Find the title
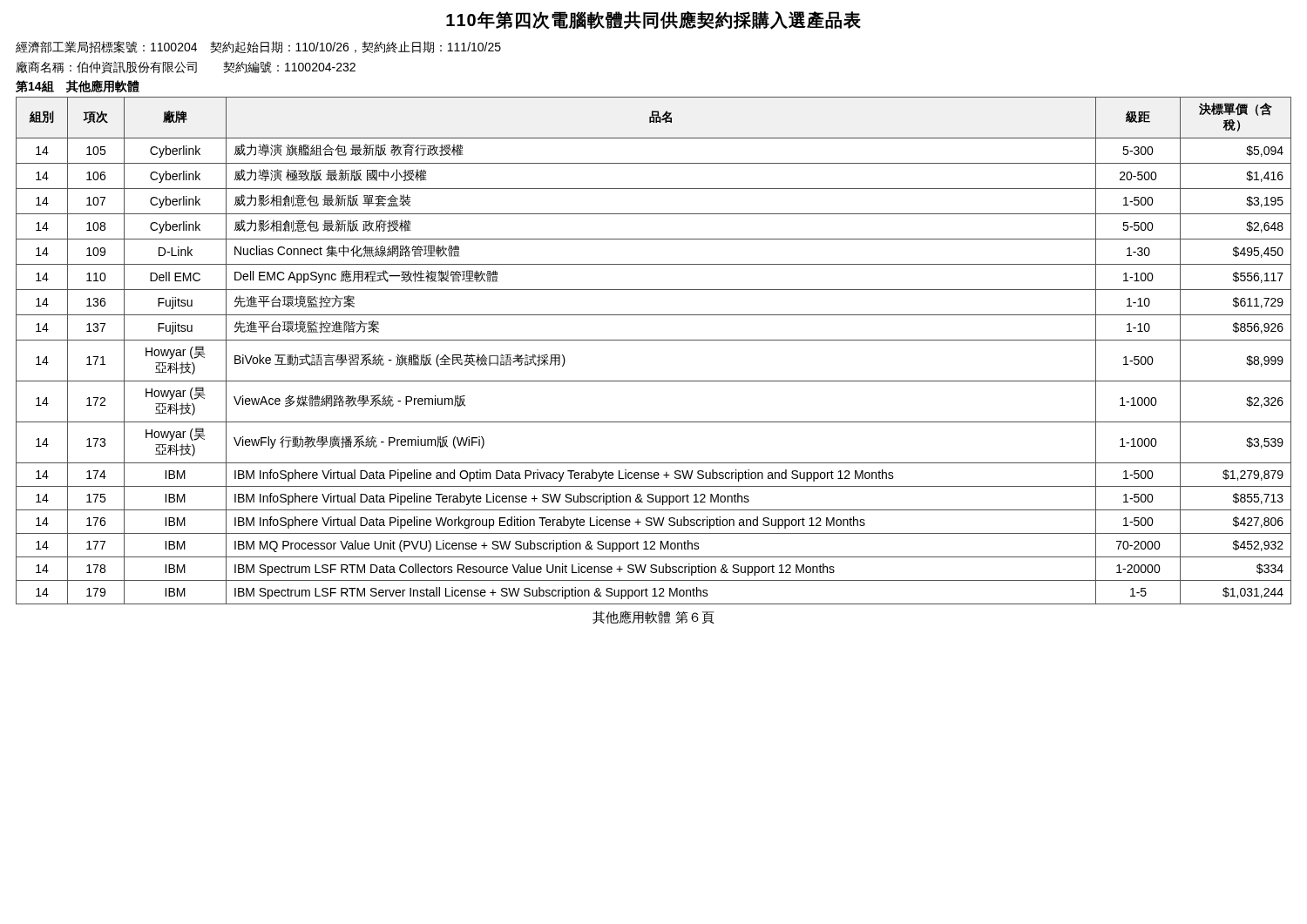Viewport: 1307px width, 924px height. (654, 20)
